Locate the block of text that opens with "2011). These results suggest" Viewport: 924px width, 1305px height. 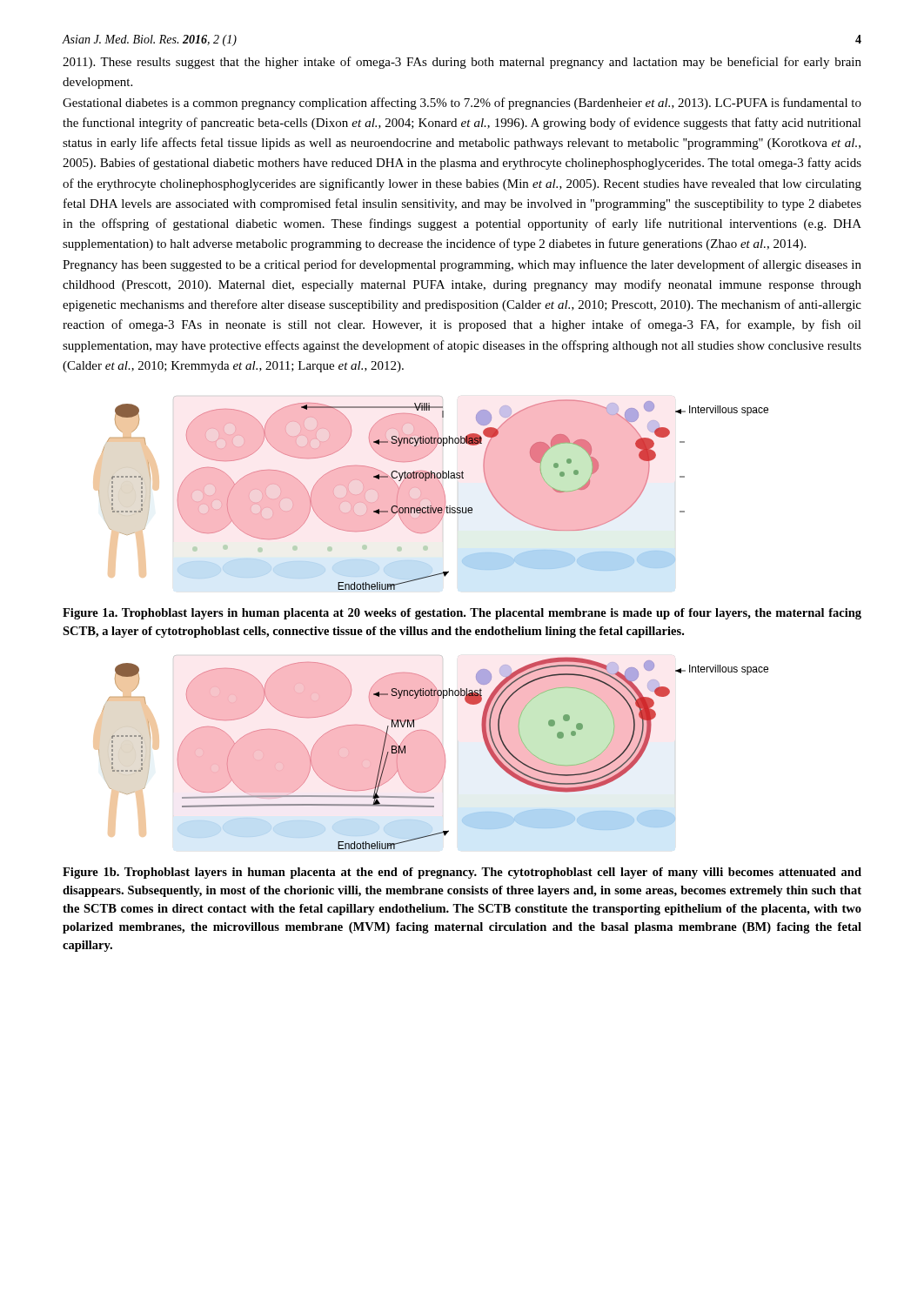click(462, 214)
